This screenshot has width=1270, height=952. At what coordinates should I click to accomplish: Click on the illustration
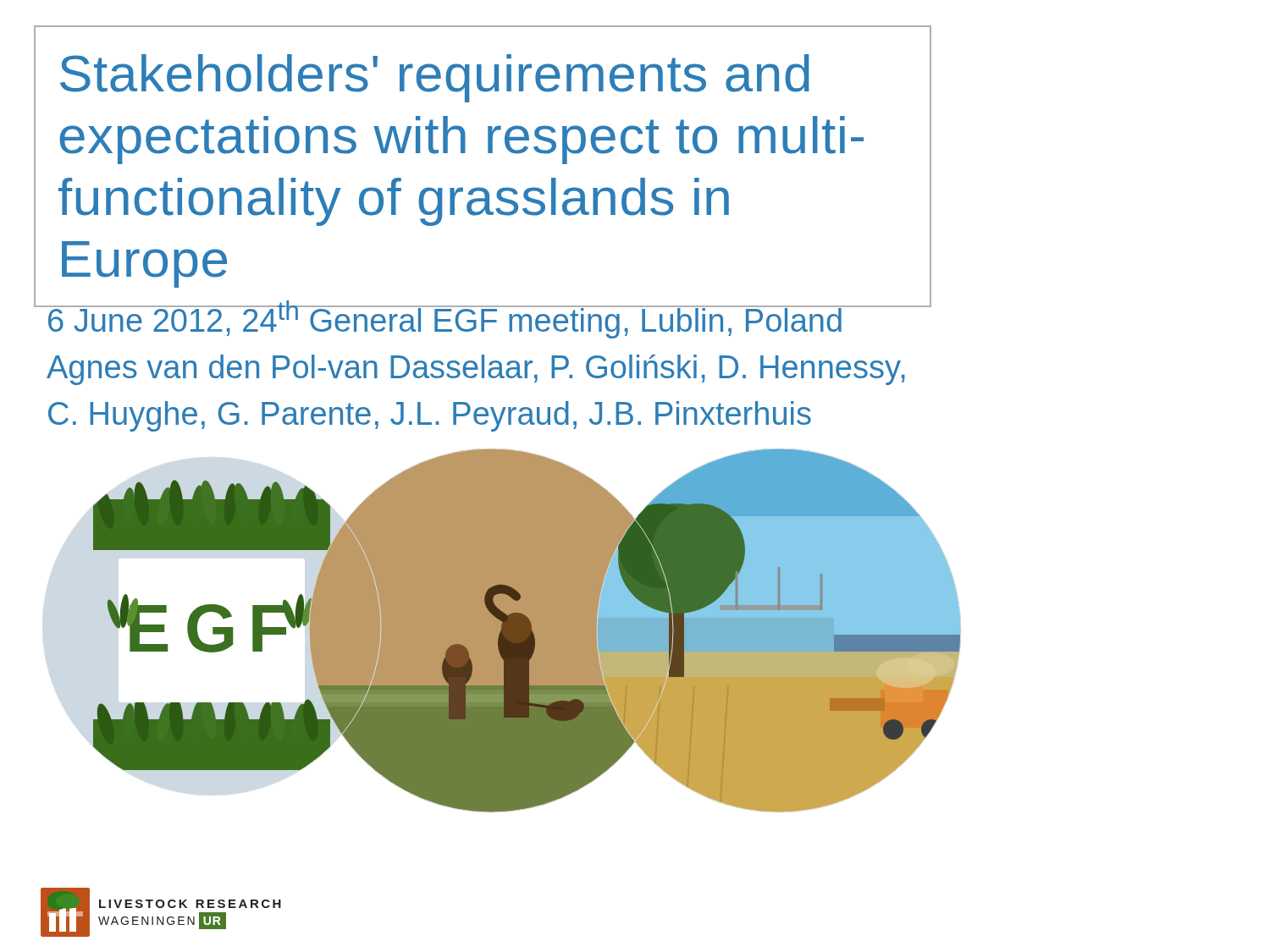pos(529,647)
